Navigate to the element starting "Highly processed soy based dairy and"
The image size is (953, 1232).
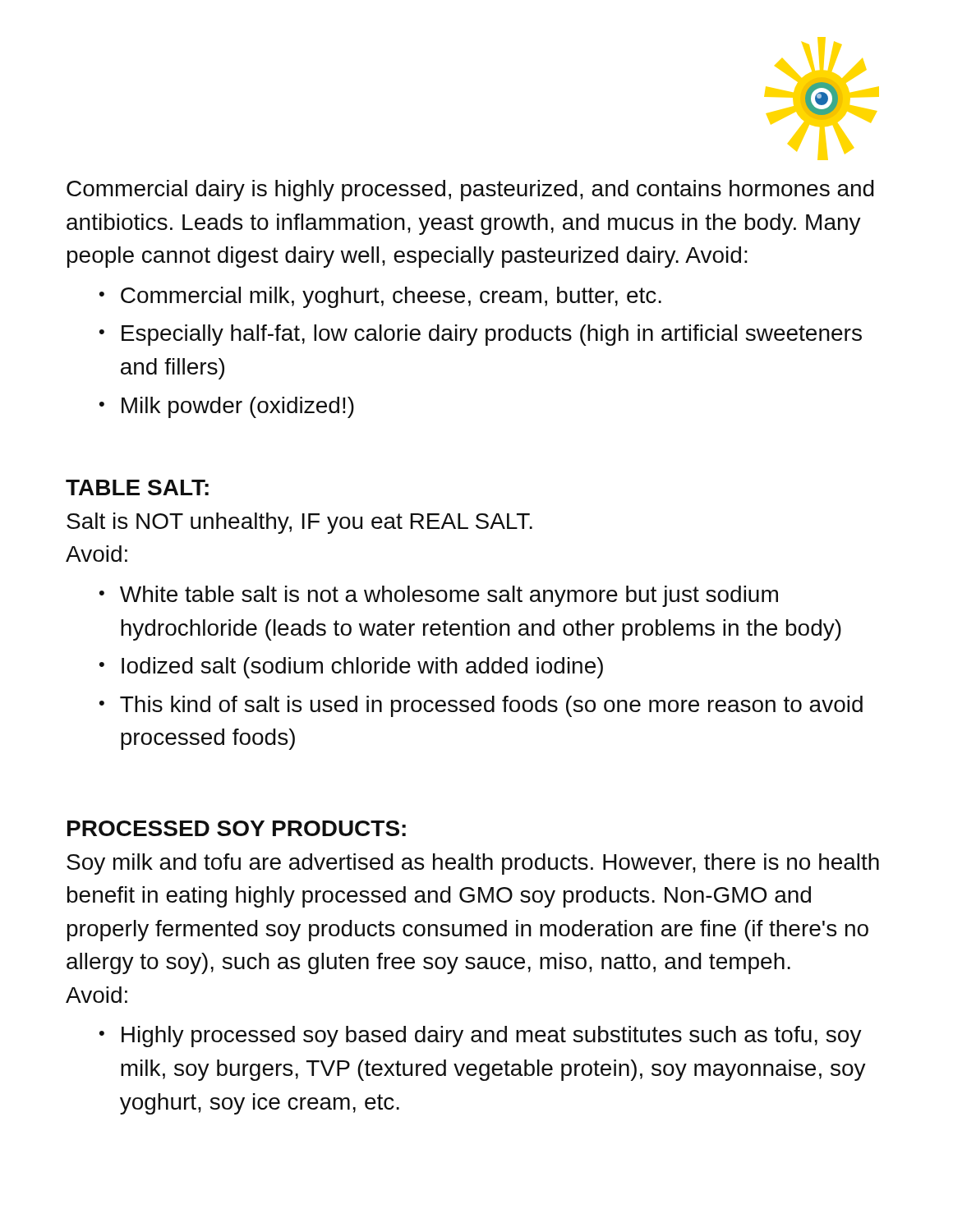tap(493, 1068)
